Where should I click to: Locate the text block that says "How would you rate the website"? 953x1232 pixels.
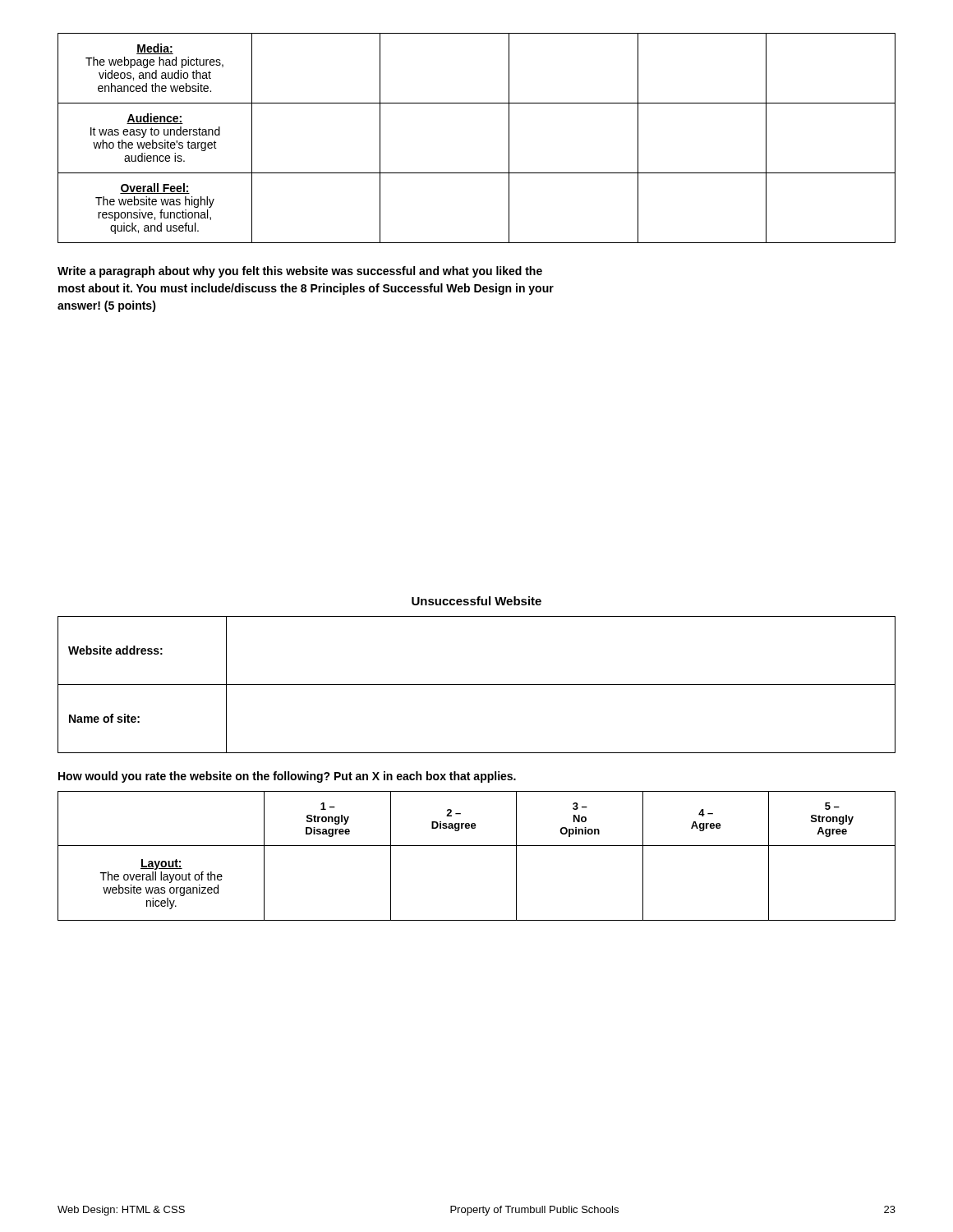click(287, 776)
